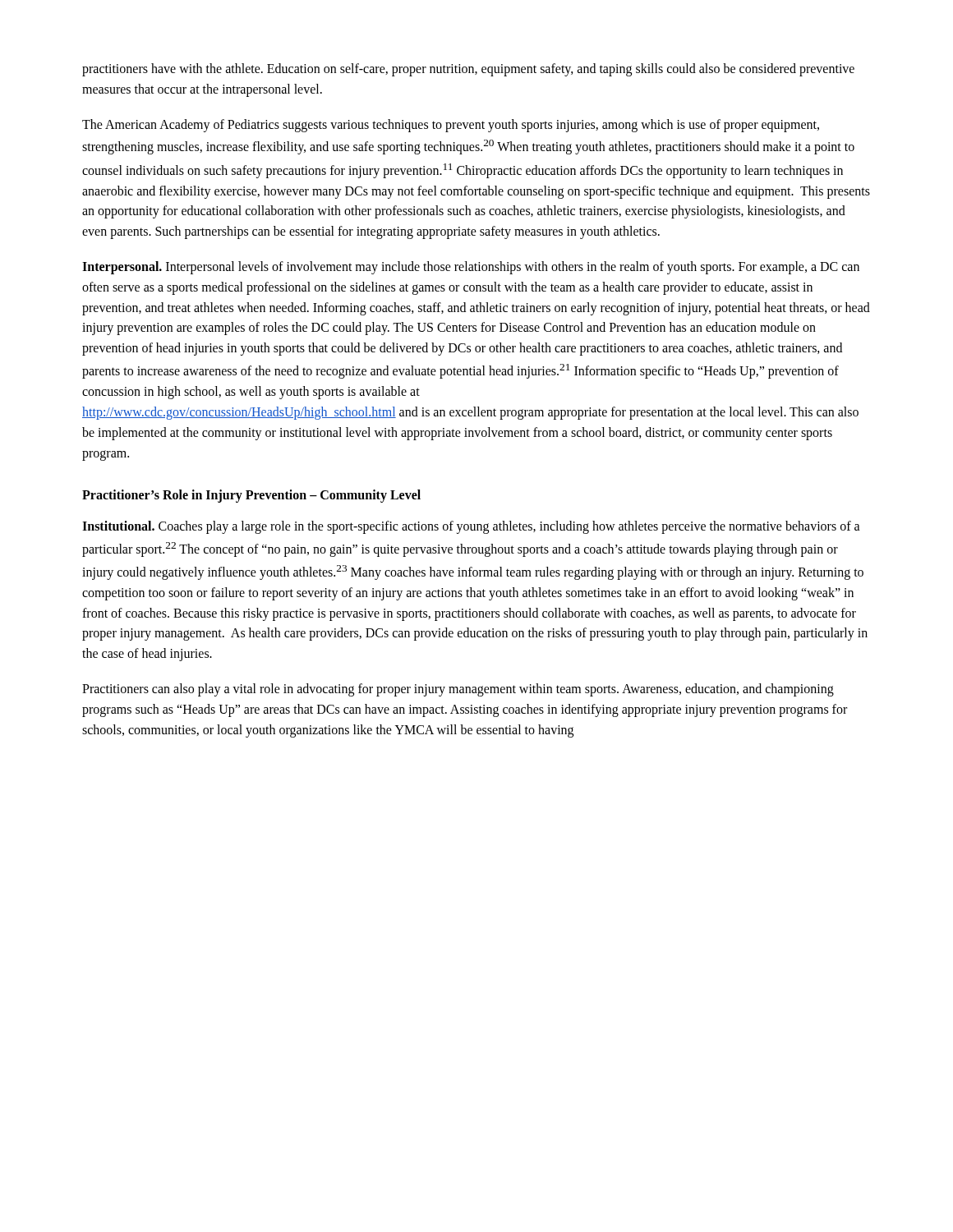Click the passage that begins "practitioners have with the athlete. Education"
The height and width of the screenshot is (1232, 953).
coord(468,79)
